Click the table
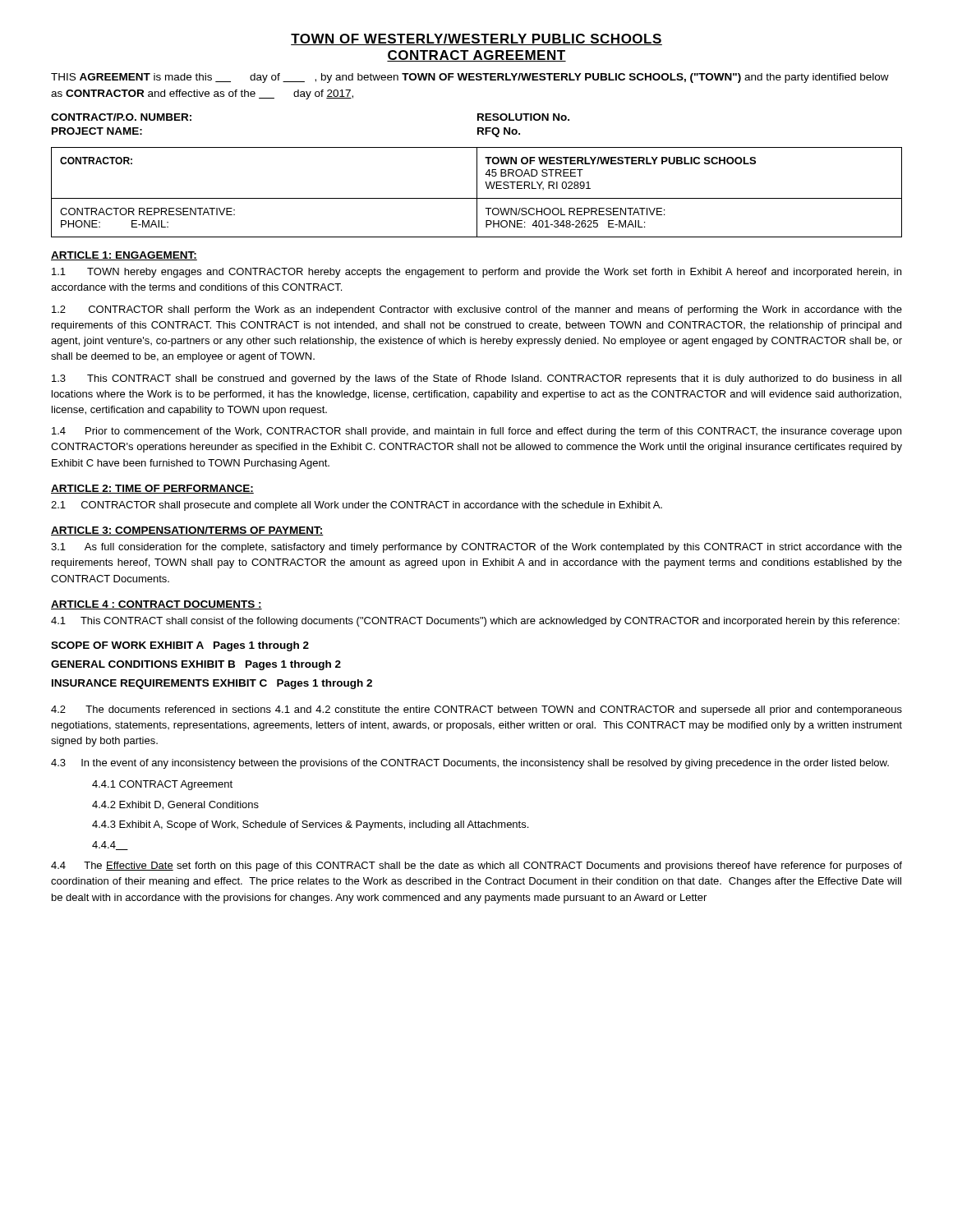Viewport: 953px width, 1232px height. pos(476,192)
